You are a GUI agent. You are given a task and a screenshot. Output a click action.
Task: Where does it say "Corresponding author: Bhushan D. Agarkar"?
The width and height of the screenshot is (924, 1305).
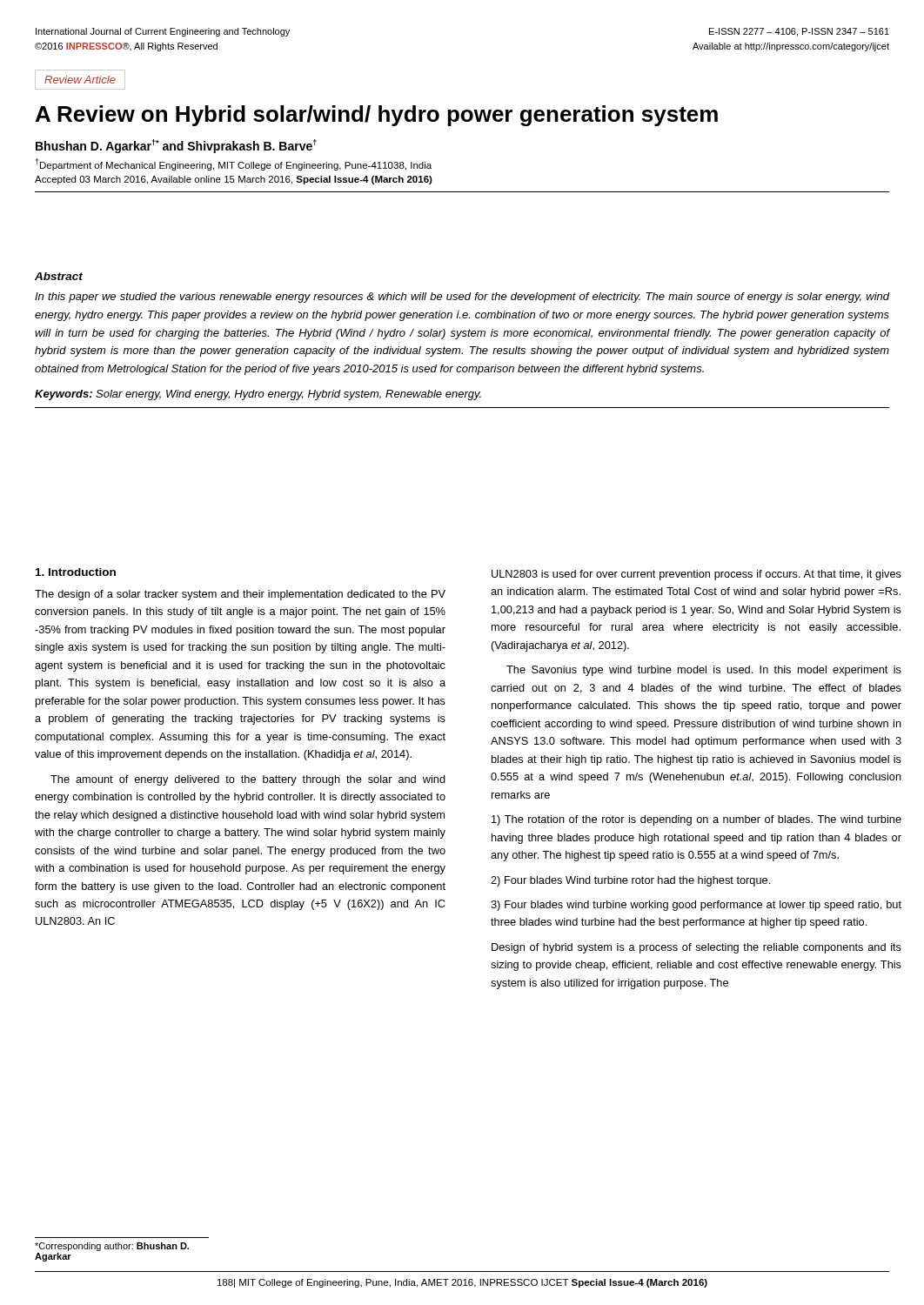pyautogui.click(x=112, y=1251)
